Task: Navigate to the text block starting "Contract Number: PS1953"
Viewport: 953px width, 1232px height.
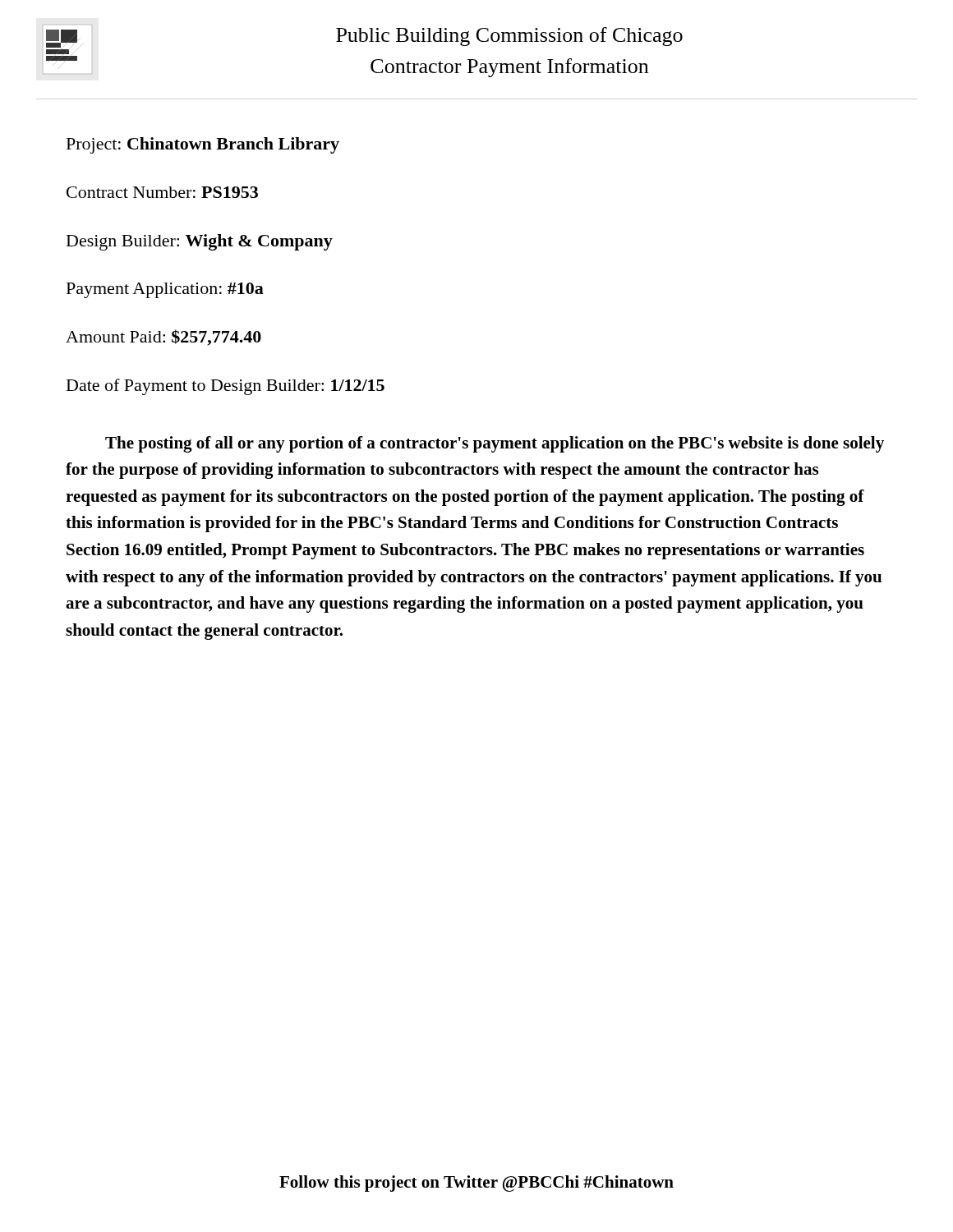Action: point(162,192)
